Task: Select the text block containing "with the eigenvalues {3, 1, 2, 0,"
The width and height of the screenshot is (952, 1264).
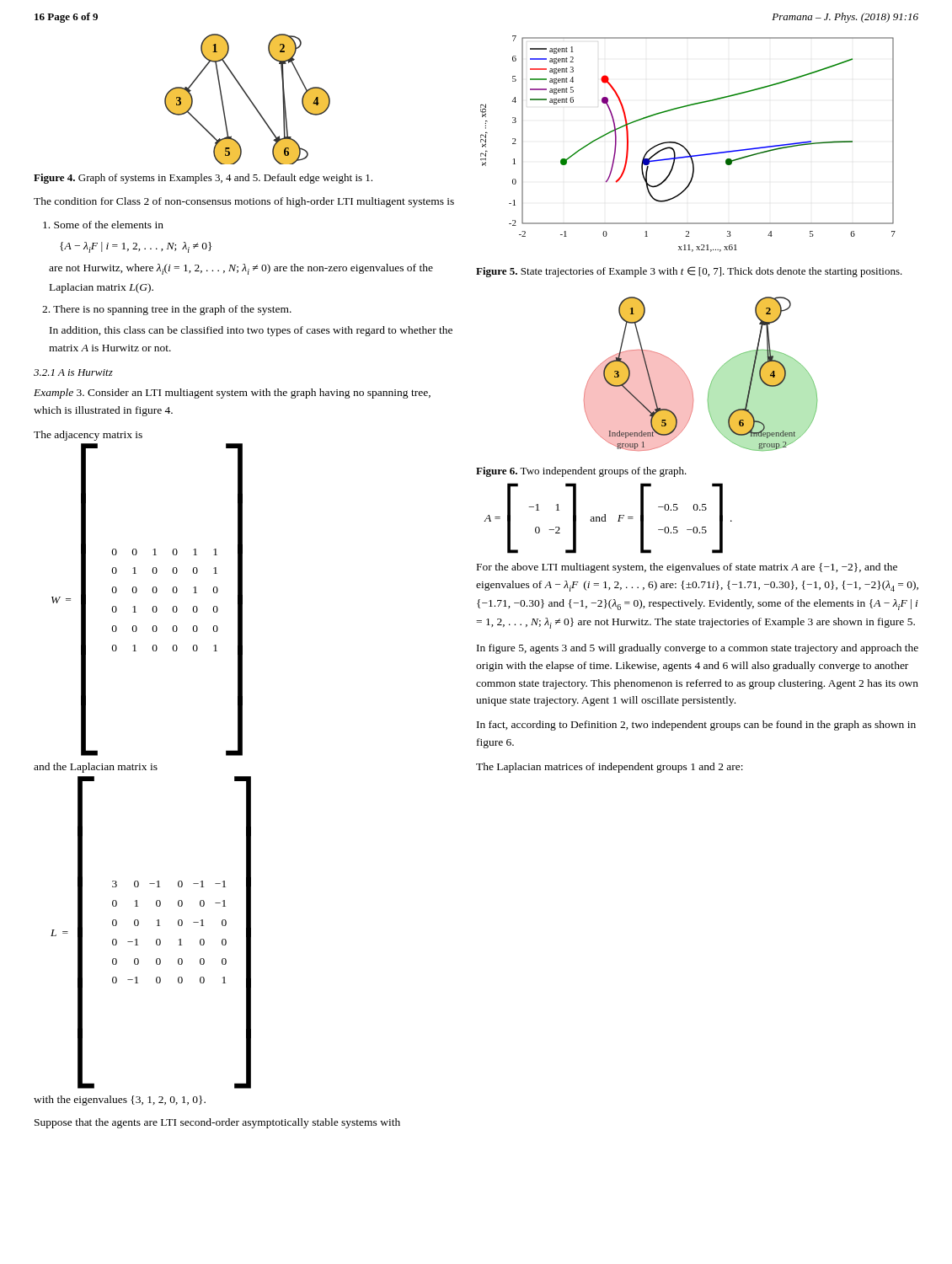Action: click(120, 1099)
